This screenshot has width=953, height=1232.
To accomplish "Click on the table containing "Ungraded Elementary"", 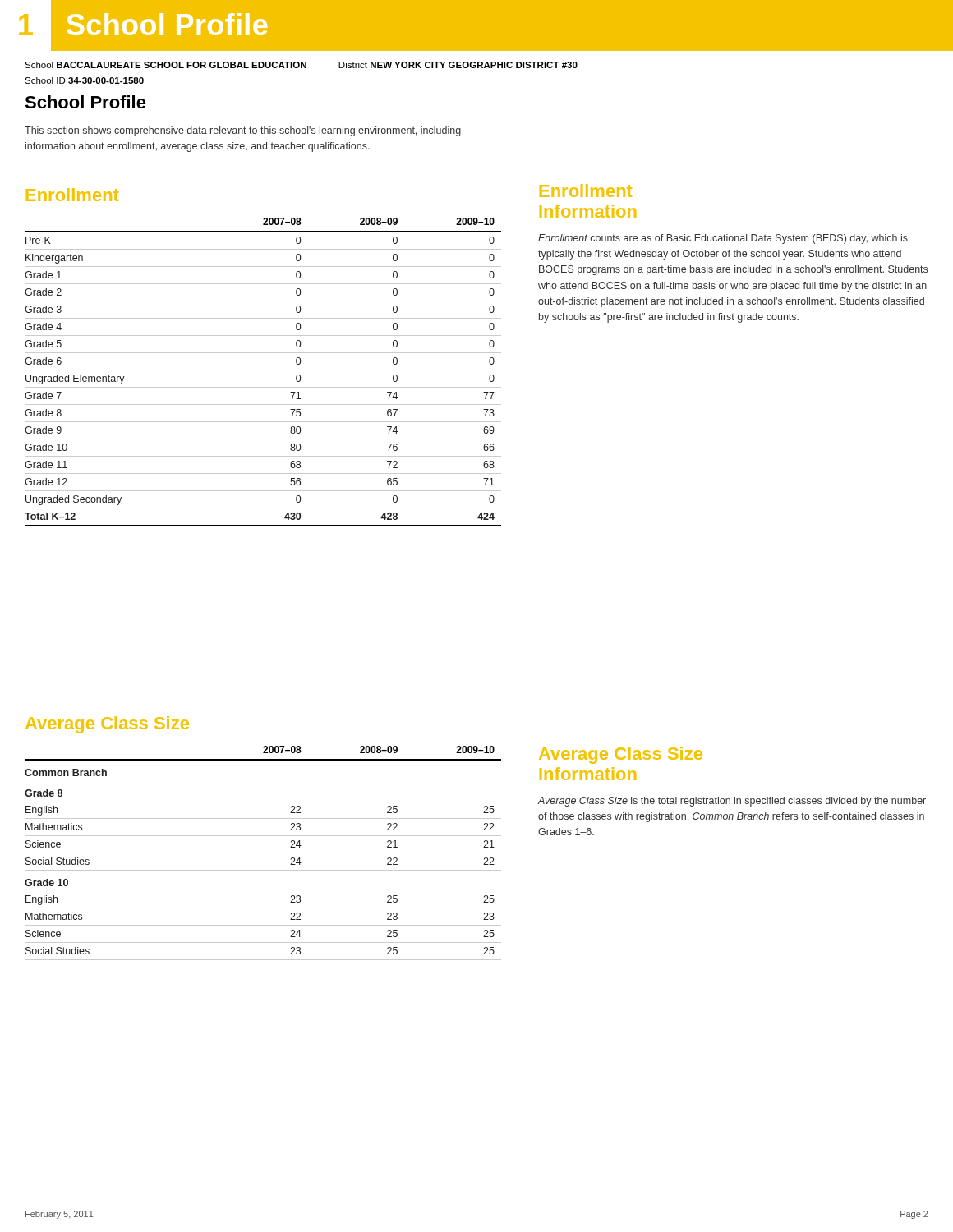I will pos(263,370).
